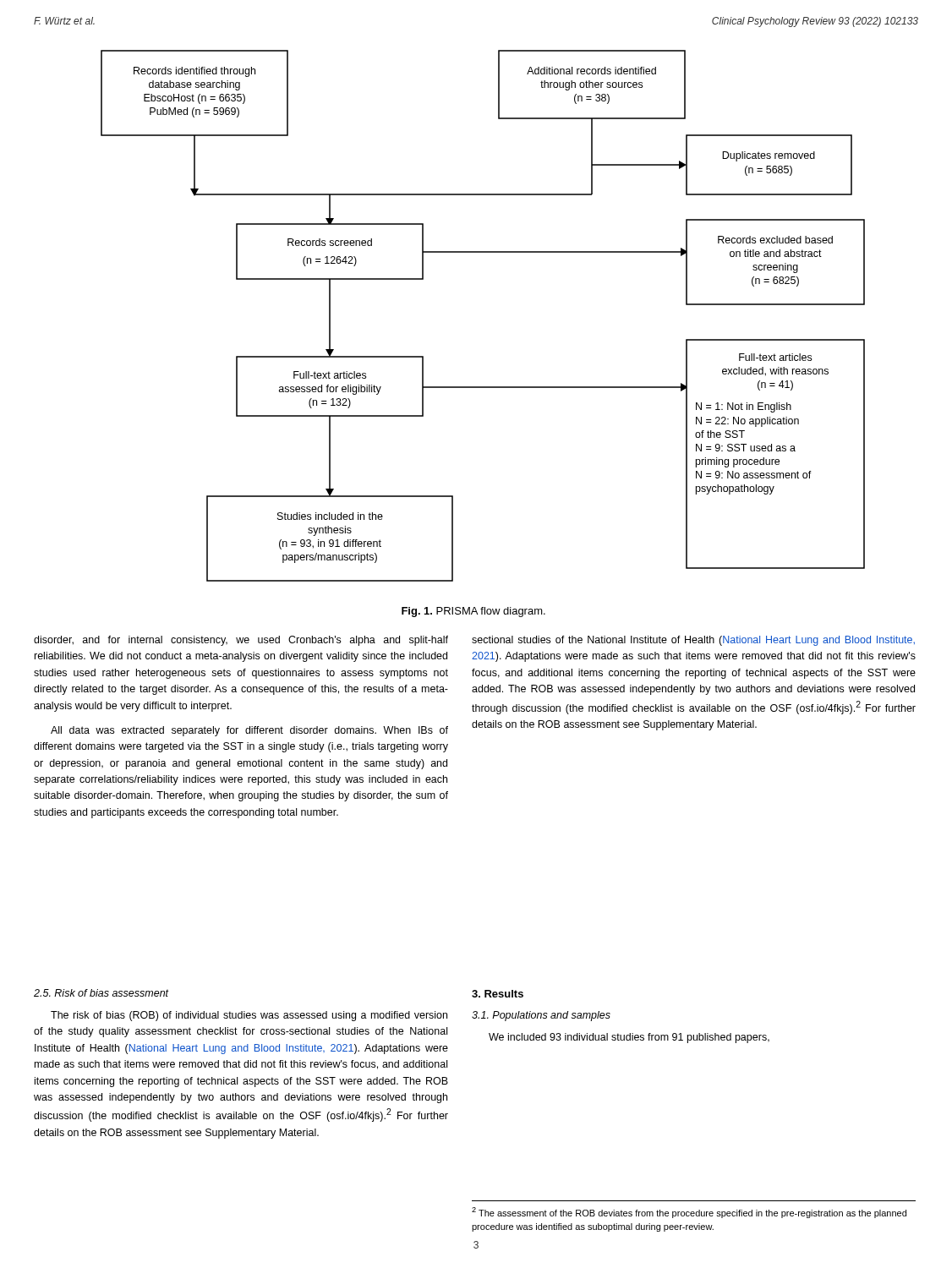952x1268 pixels.
Task: Click on the section header that says "3.1. Populations and samples"
Action: (x=541, y=1015)
